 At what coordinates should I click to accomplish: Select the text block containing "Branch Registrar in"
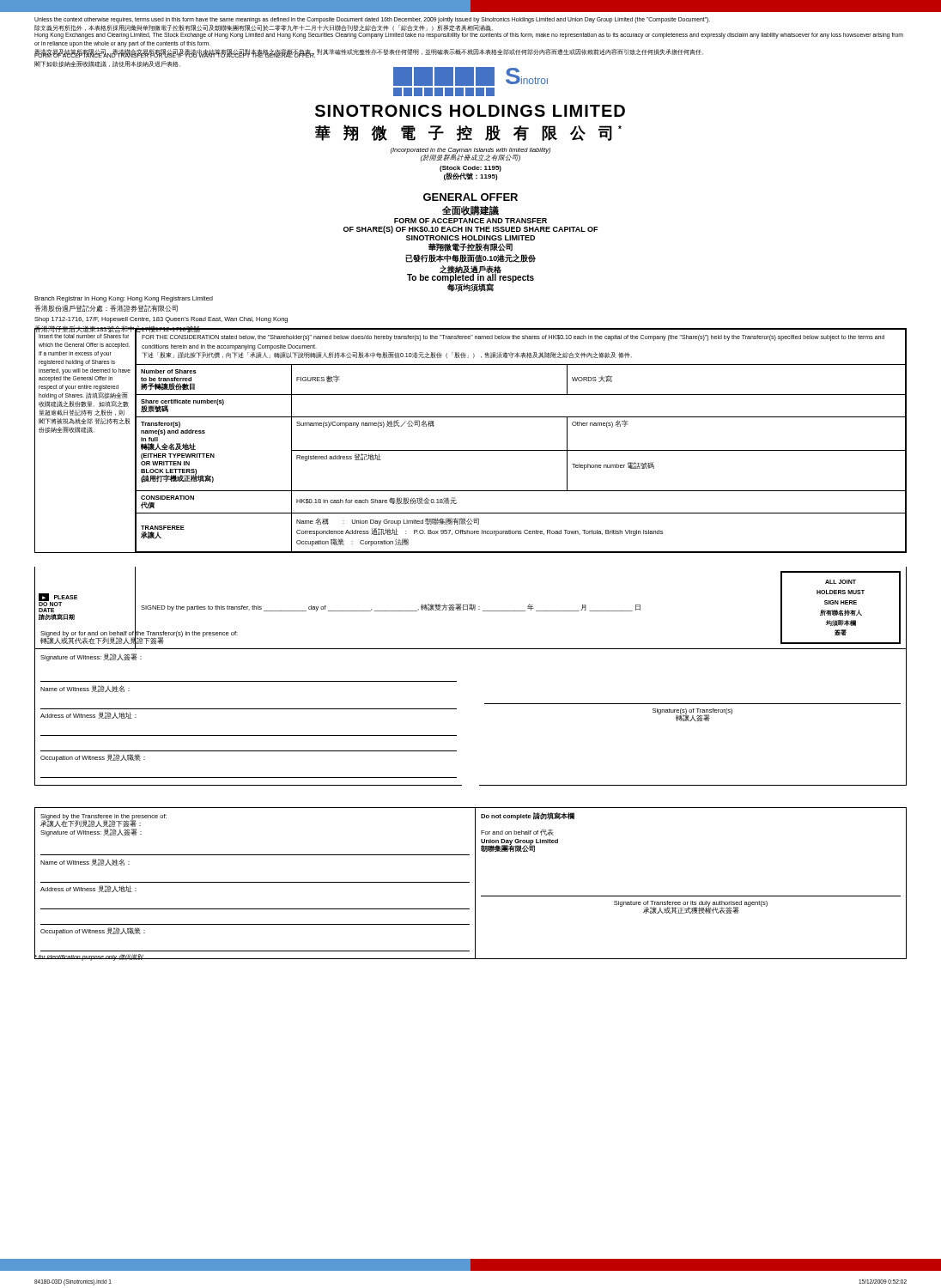point(161,314)
